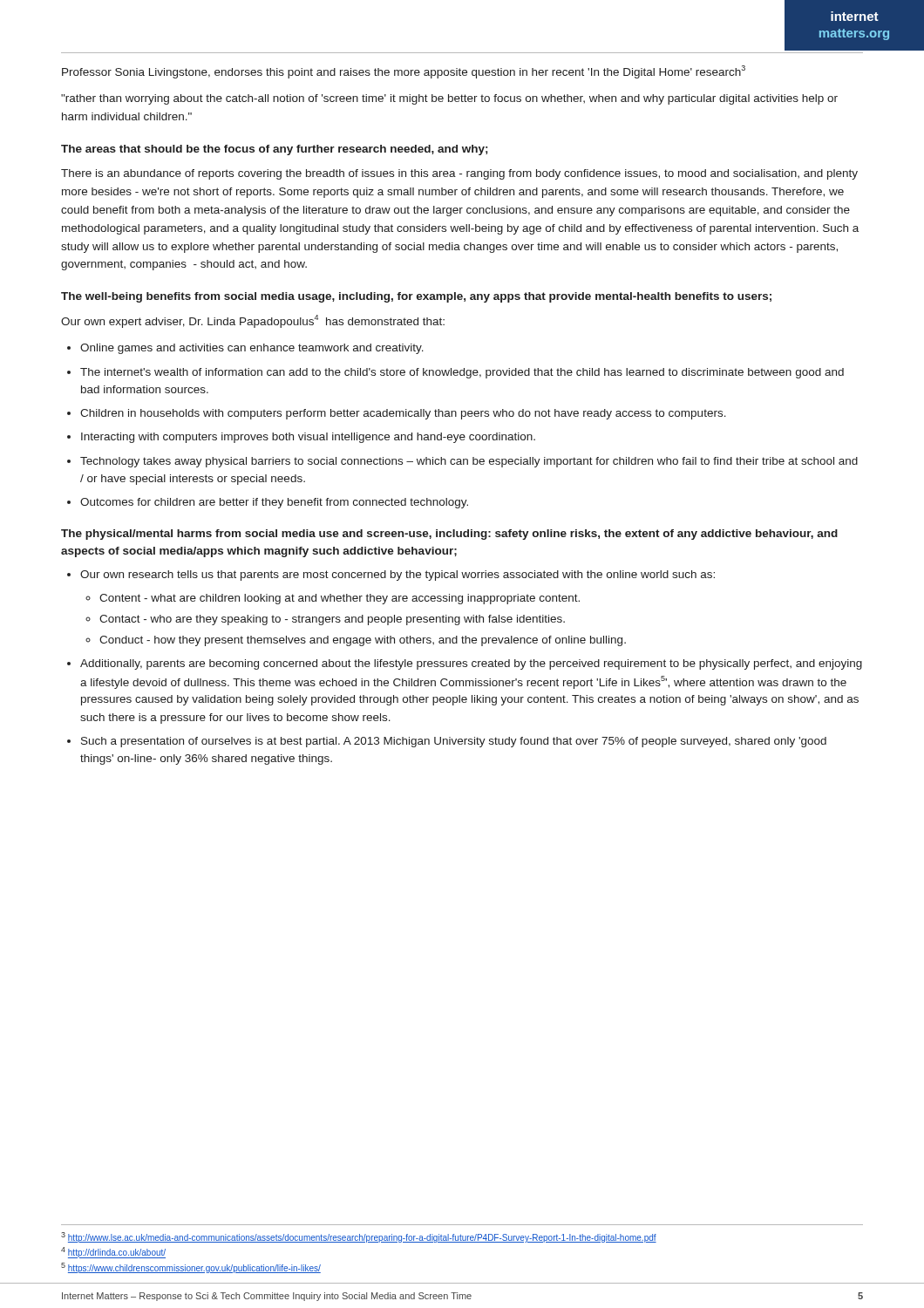This screenshot has height=1308, width=924.
Task: Point to the text block starting "Children in households with computers perform"
Action: click(403, 413)
